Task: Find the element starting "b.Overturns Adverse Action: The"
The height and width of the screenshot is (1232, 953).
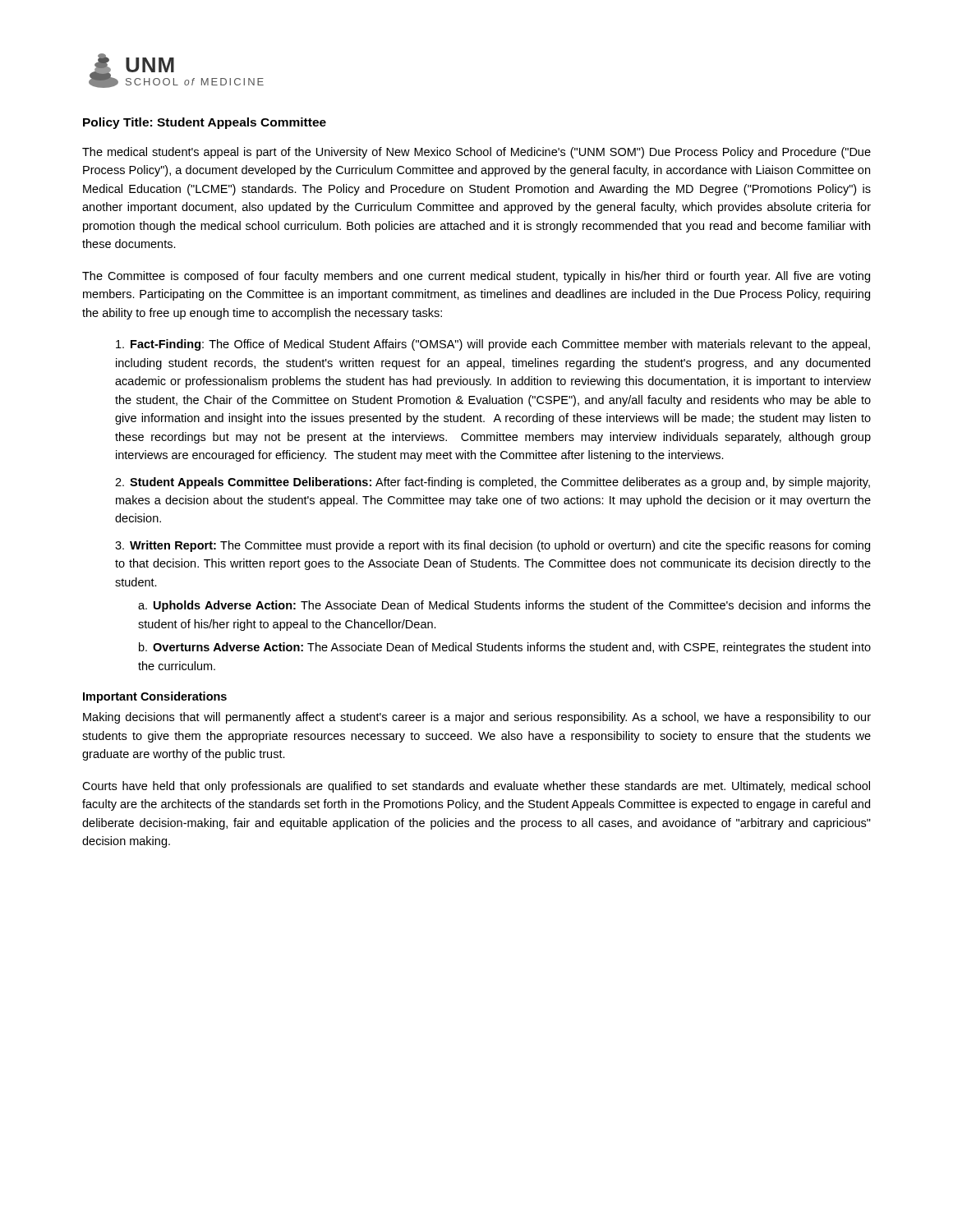Action: pos(504,657)
